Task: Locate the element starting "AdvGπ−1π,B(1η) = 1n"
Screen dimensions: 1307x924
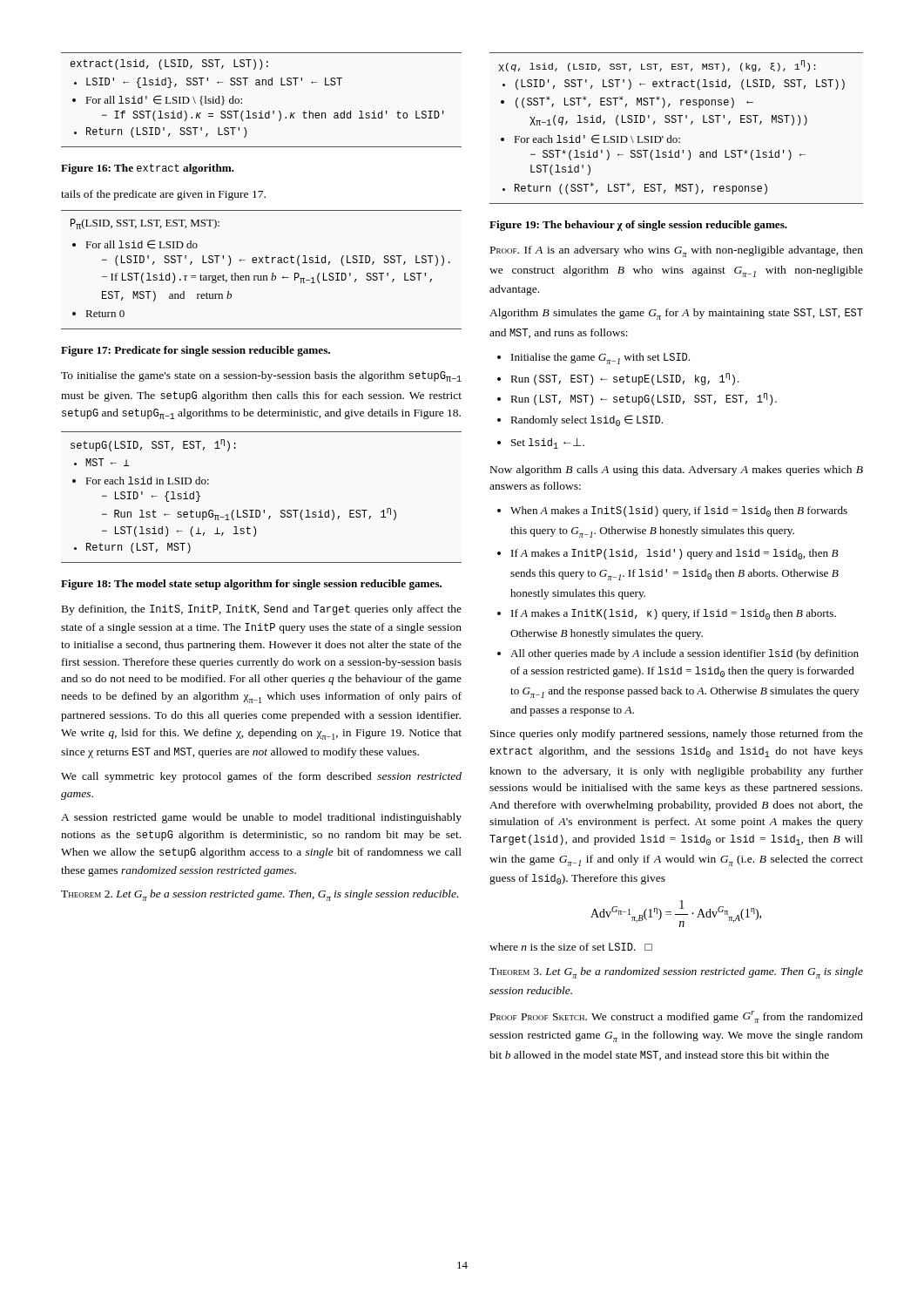Action: click(676, 915)
